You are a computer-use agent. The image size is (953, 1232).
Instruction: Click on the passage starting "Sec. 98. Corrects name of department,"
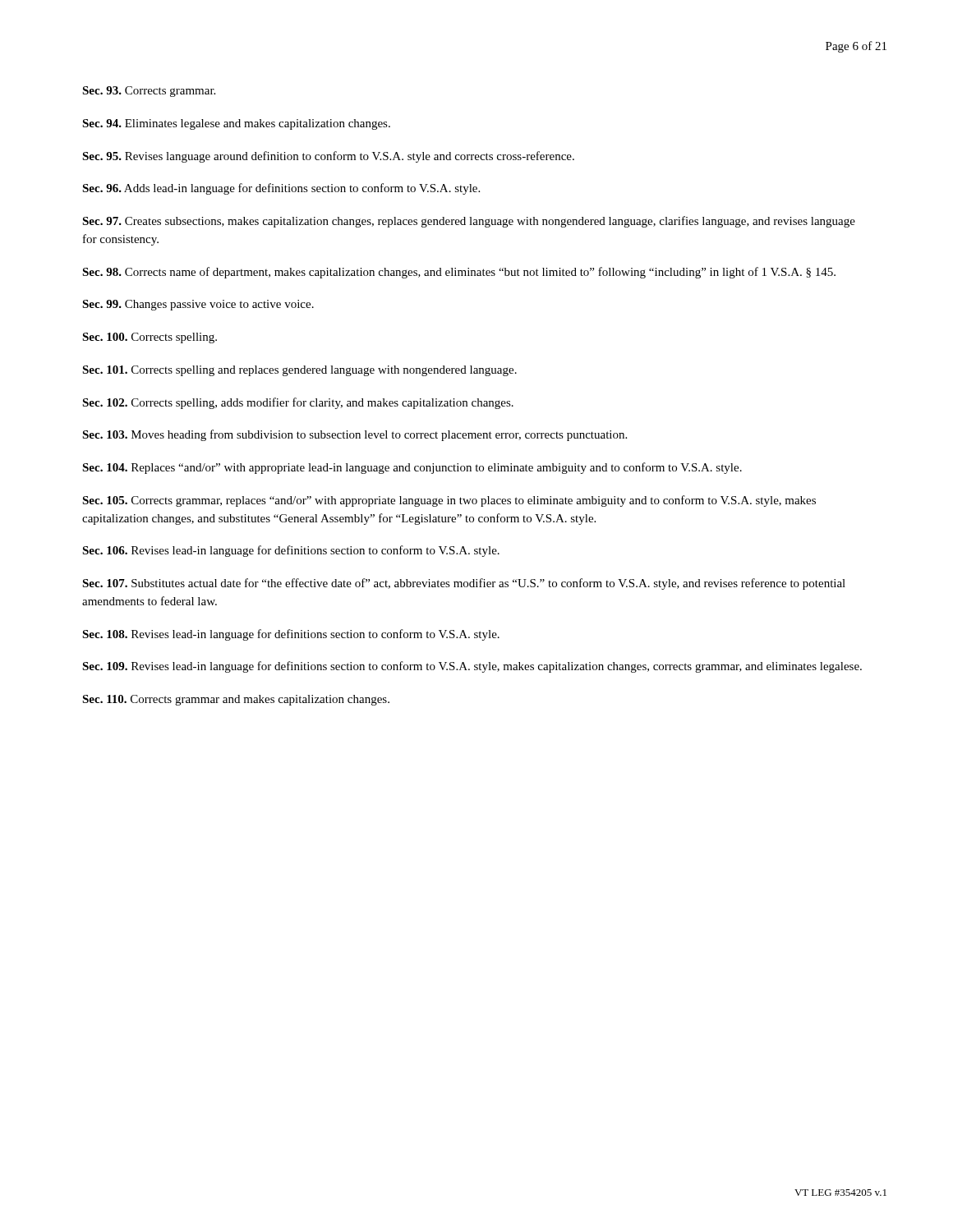(476, 272)
